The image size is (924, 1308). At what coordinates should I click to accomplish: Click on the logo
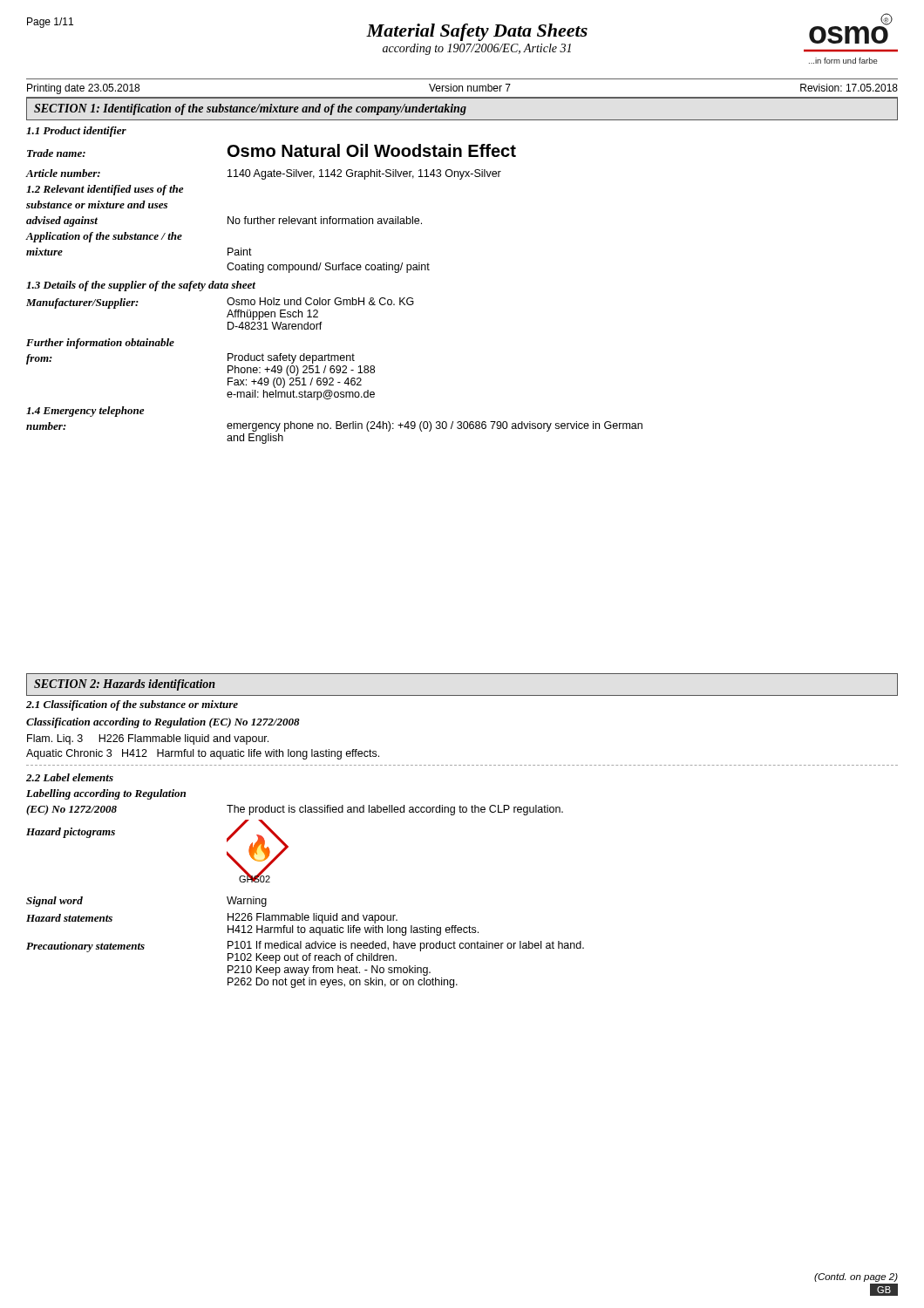852,37
